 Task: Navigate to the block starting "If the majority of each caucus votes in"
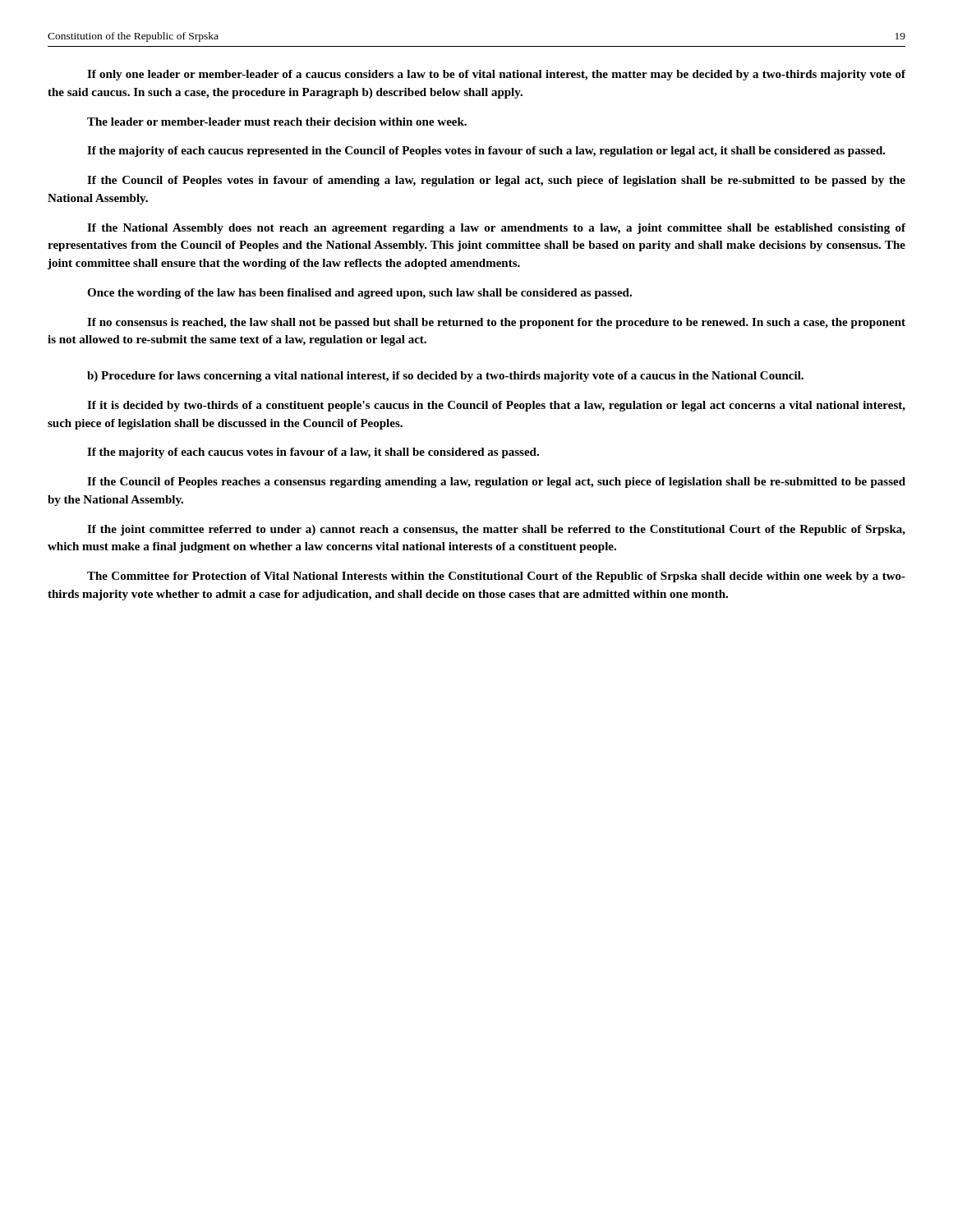[x=313, y=452]
